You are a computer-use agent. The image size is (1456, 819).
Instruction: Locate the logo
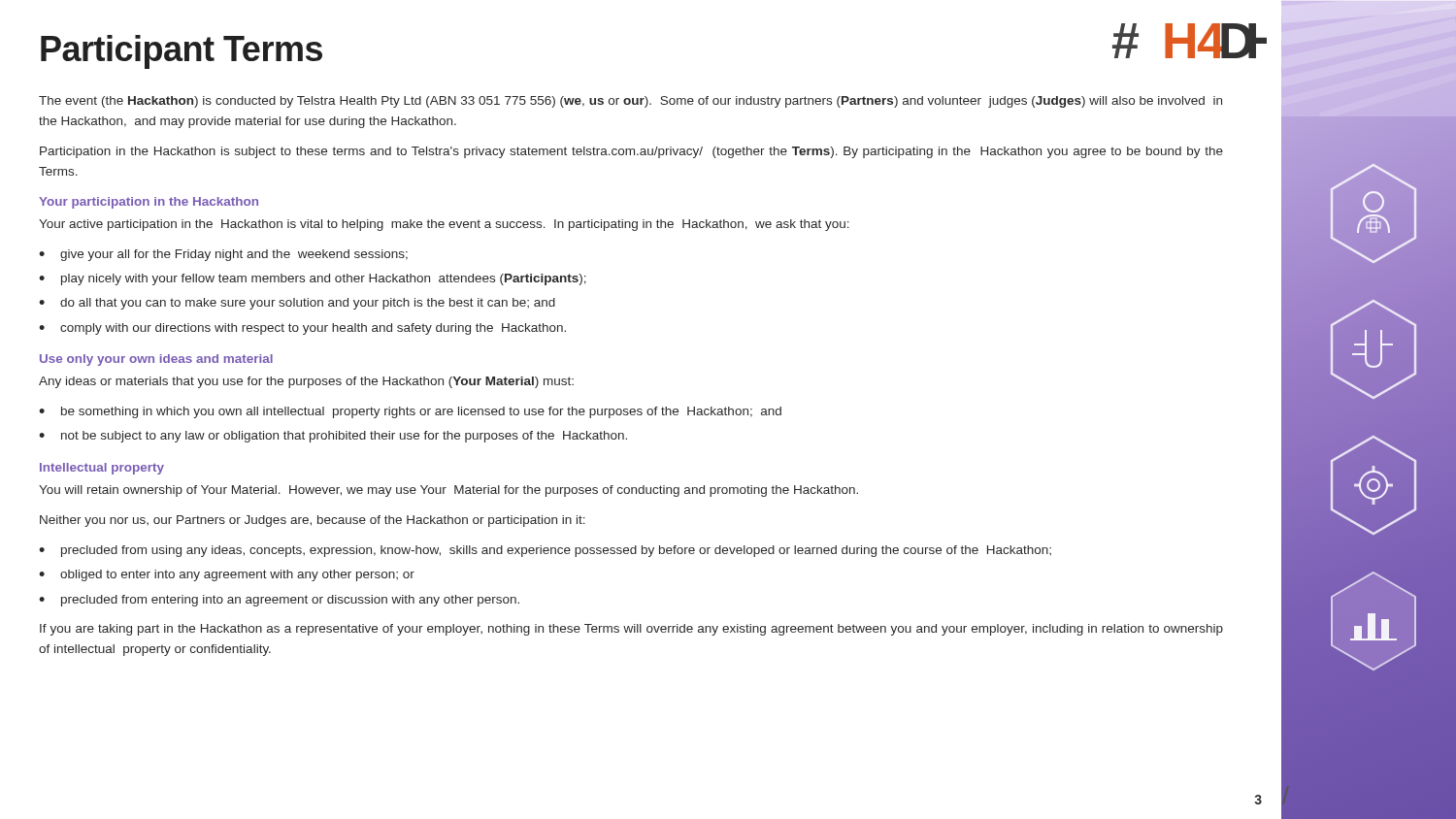[x=1189, y=41]
